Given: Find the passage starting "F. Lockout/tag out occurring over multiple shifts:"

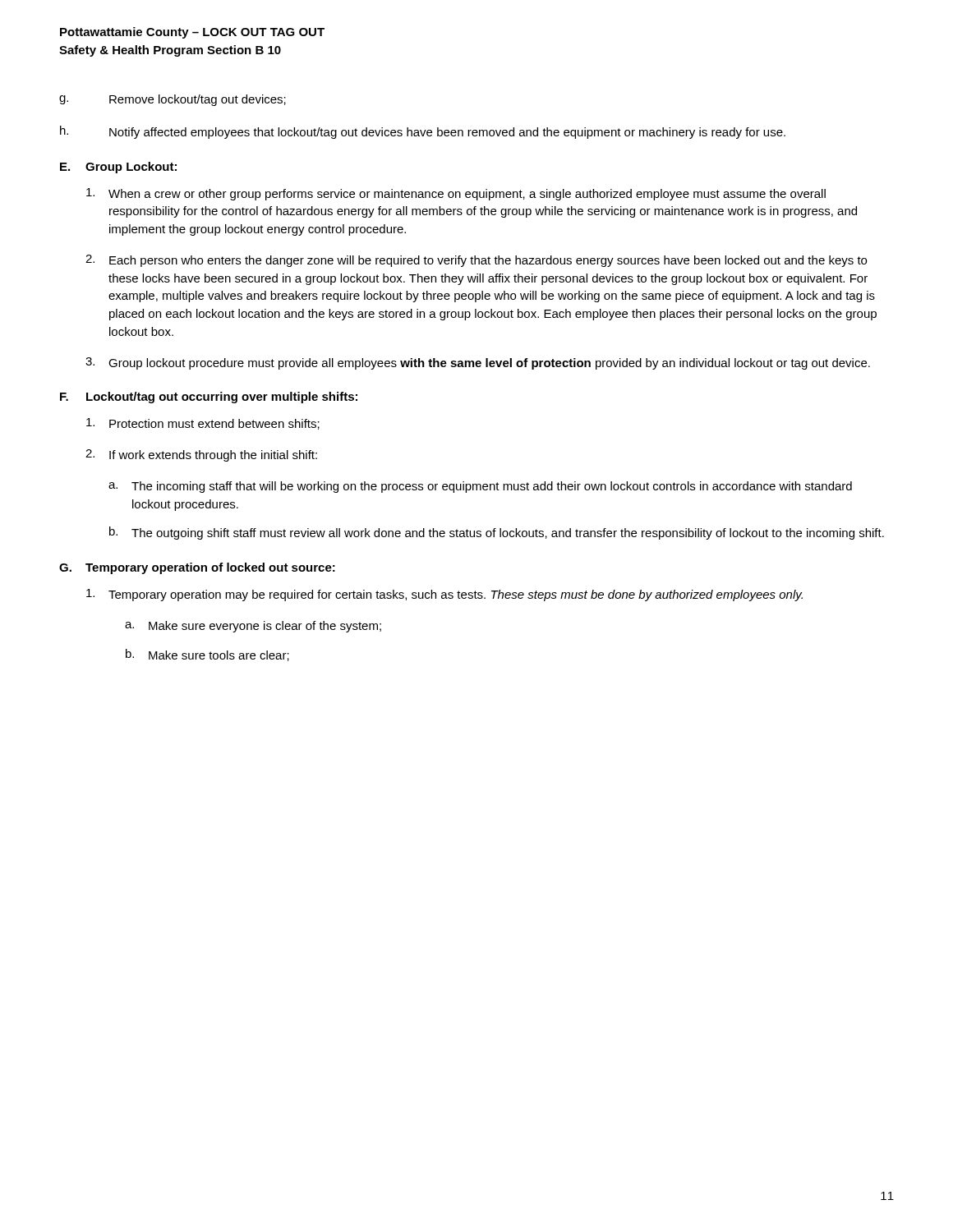Looking at the screenshot, I should 209,397.
